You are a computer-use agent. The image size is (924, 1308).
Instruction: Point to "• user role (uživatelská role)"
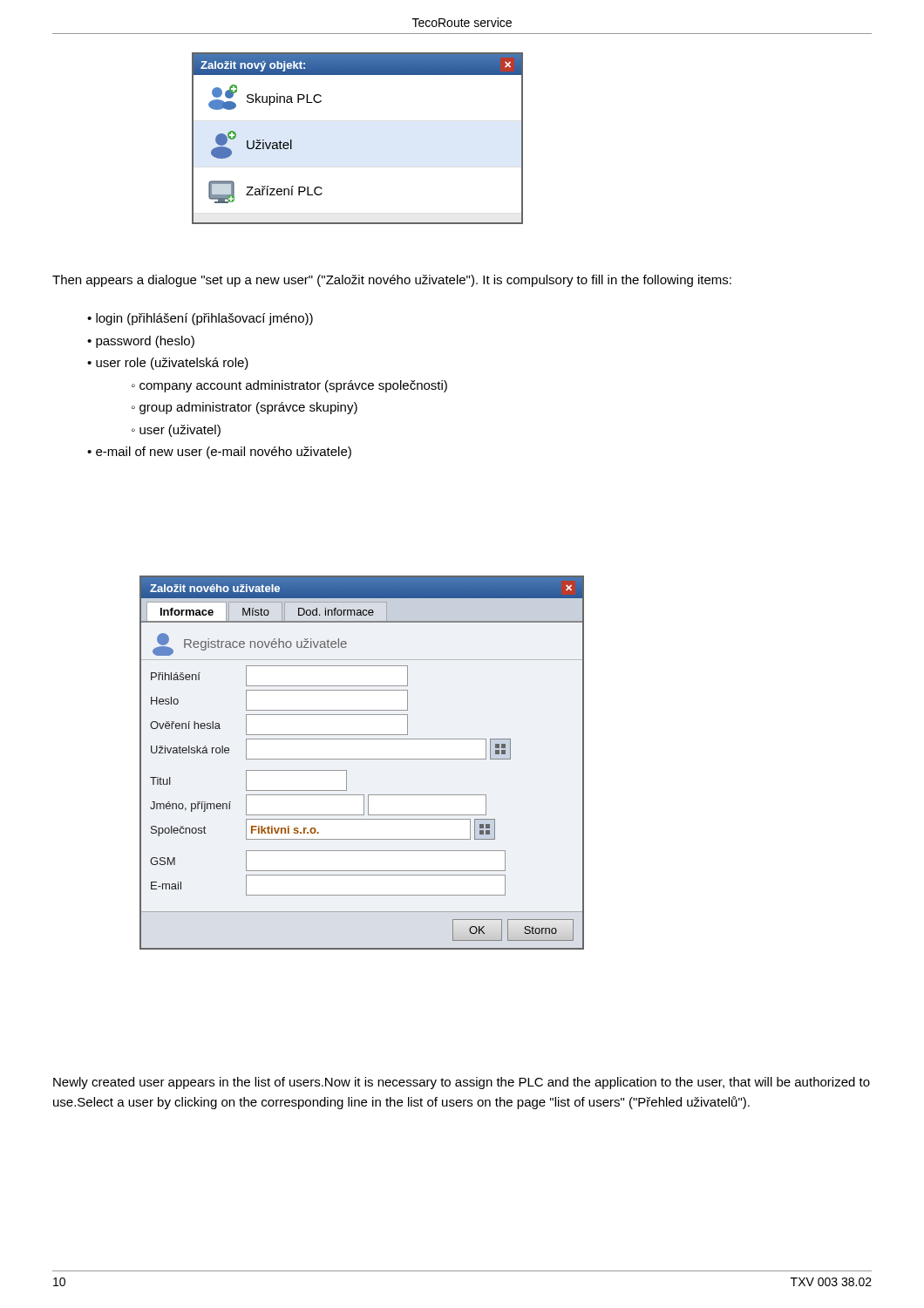tap(168, 362)
